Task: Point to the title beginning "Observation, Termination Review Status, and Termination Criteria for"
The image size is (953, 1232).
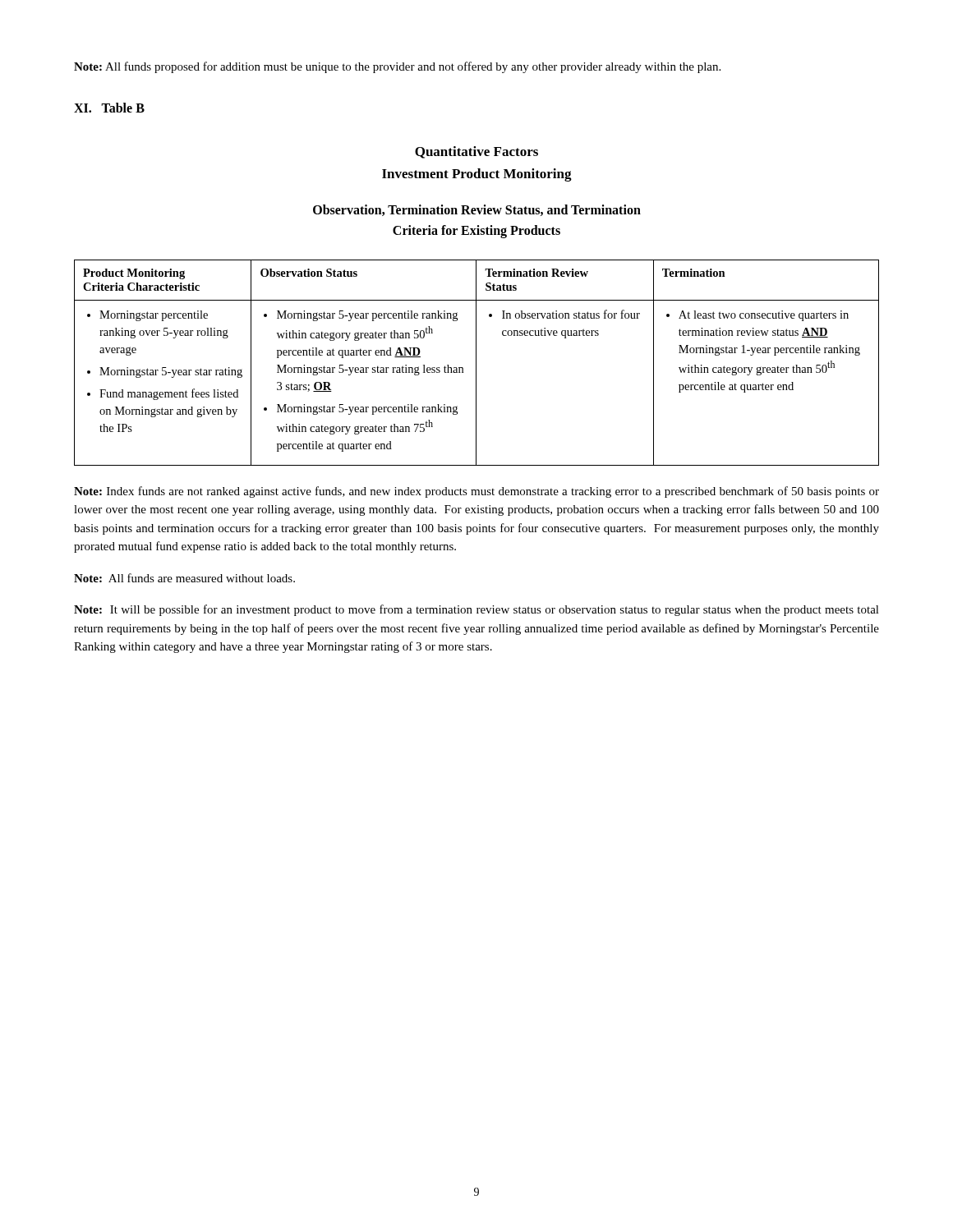Action: tap(476, 220)
